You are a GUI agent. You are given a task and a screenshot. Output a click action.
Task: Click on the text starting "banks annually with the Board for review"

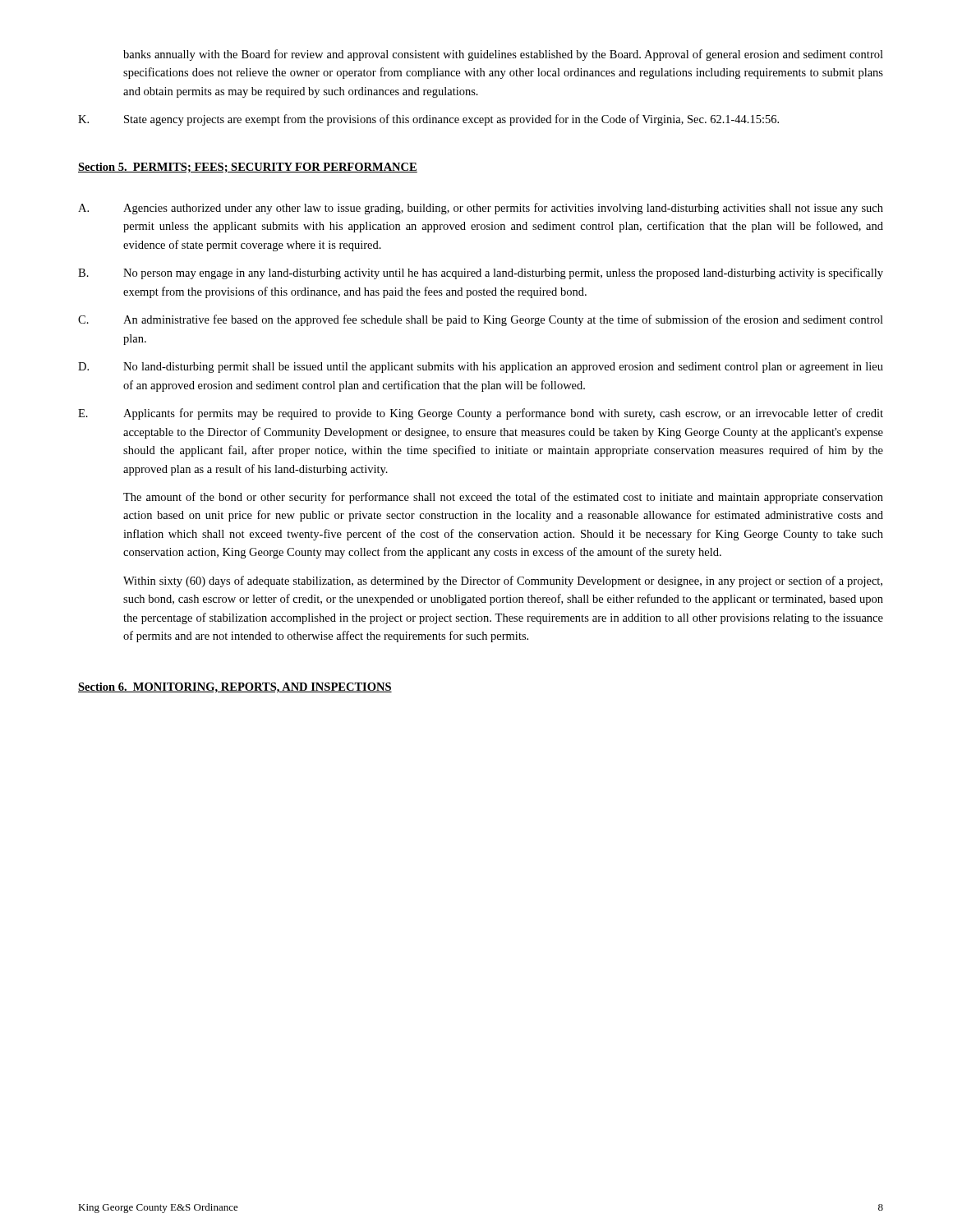[x=503, y=73]
